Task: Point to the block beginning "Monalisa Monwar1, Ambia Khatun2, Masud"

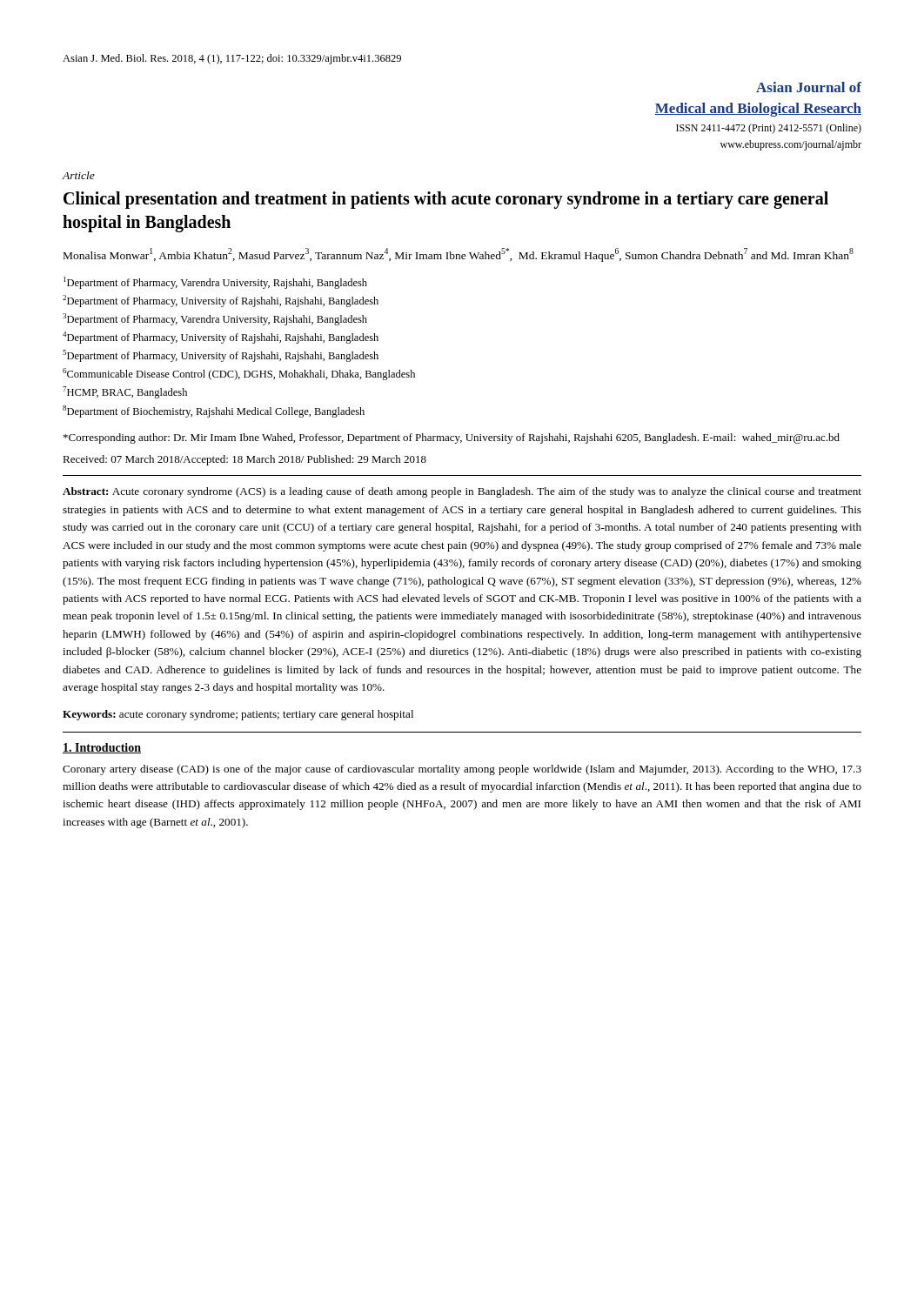Action: pos(458,254)
